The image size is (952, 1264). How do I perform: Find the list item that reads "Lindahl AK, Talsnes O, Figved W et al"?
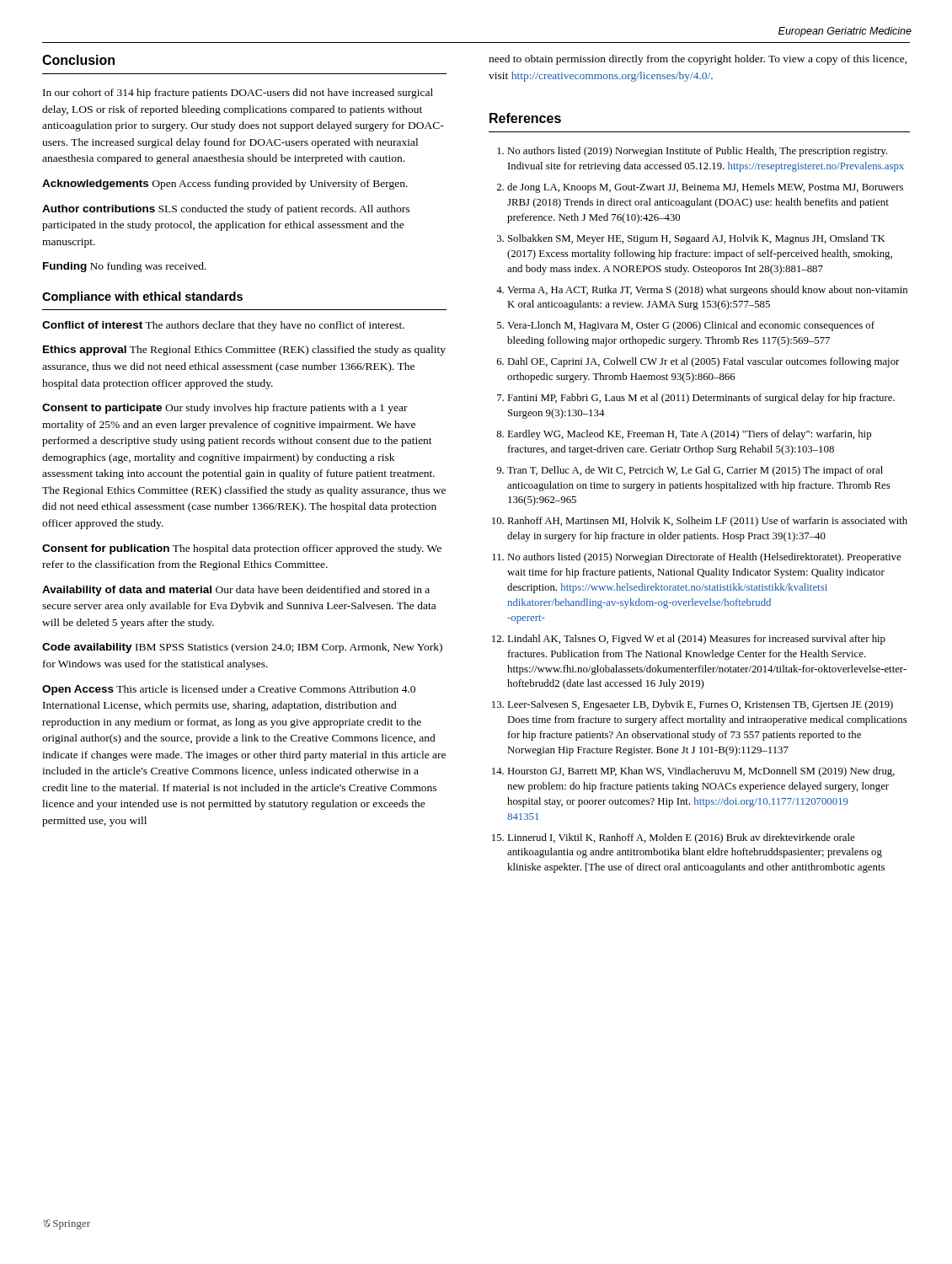[x=707, y=661]
